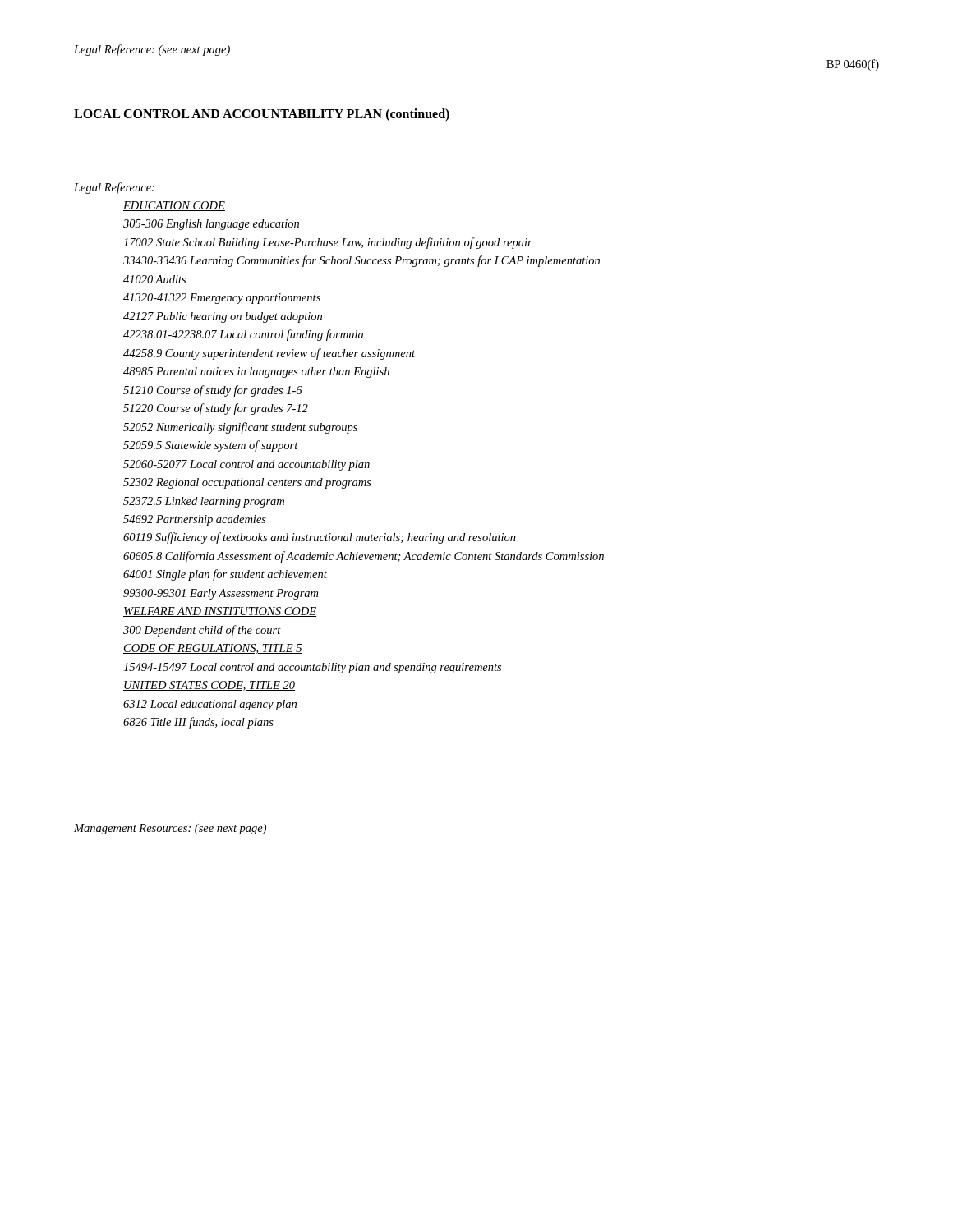Screen dimensions: 1232x953
Task: Select the list item with the text "6312 Local educational agency"
Action: click(x=210, y=704)
